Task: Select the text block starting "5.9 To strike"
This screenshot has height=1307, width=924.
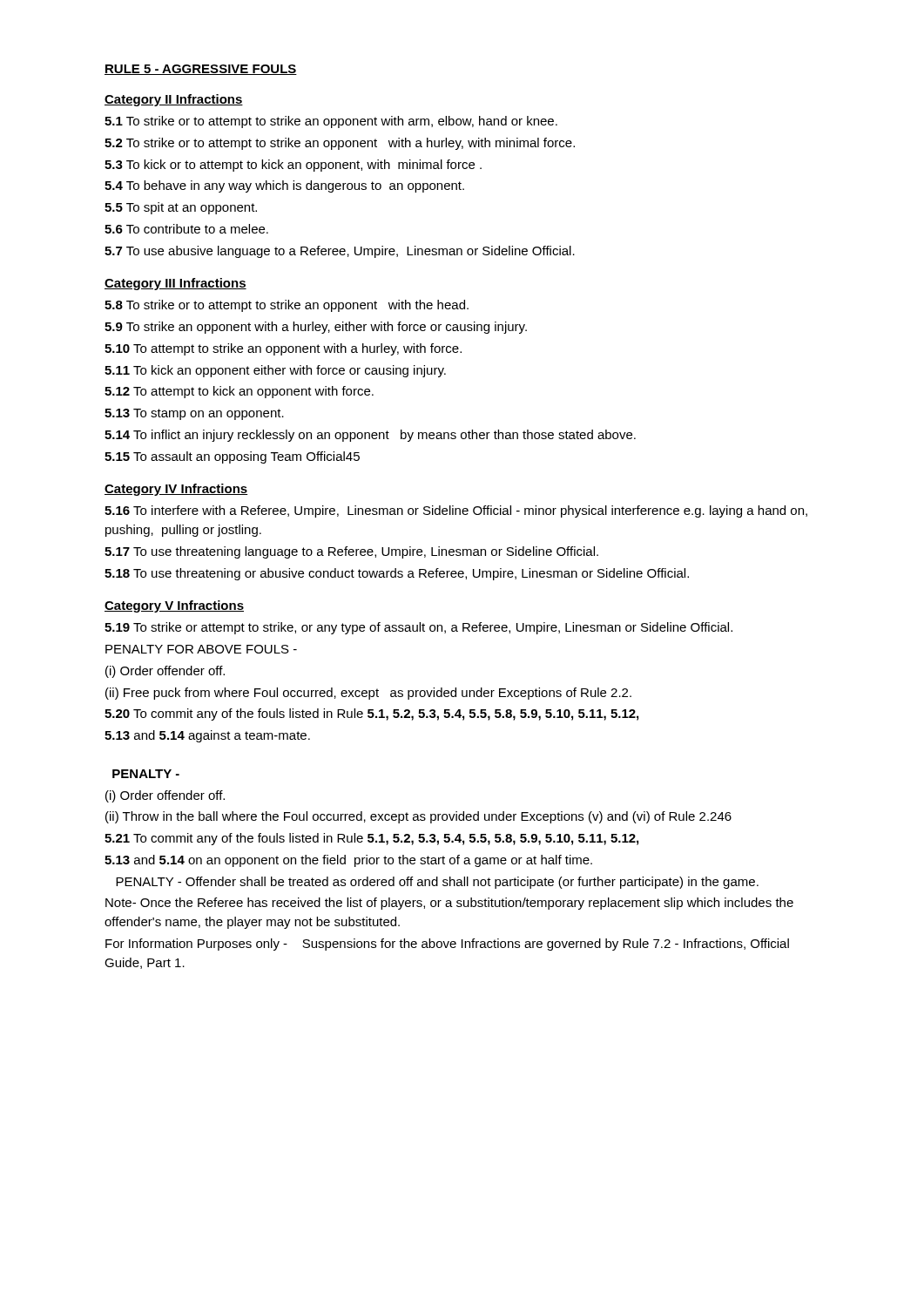Action: tap(316, 326)
